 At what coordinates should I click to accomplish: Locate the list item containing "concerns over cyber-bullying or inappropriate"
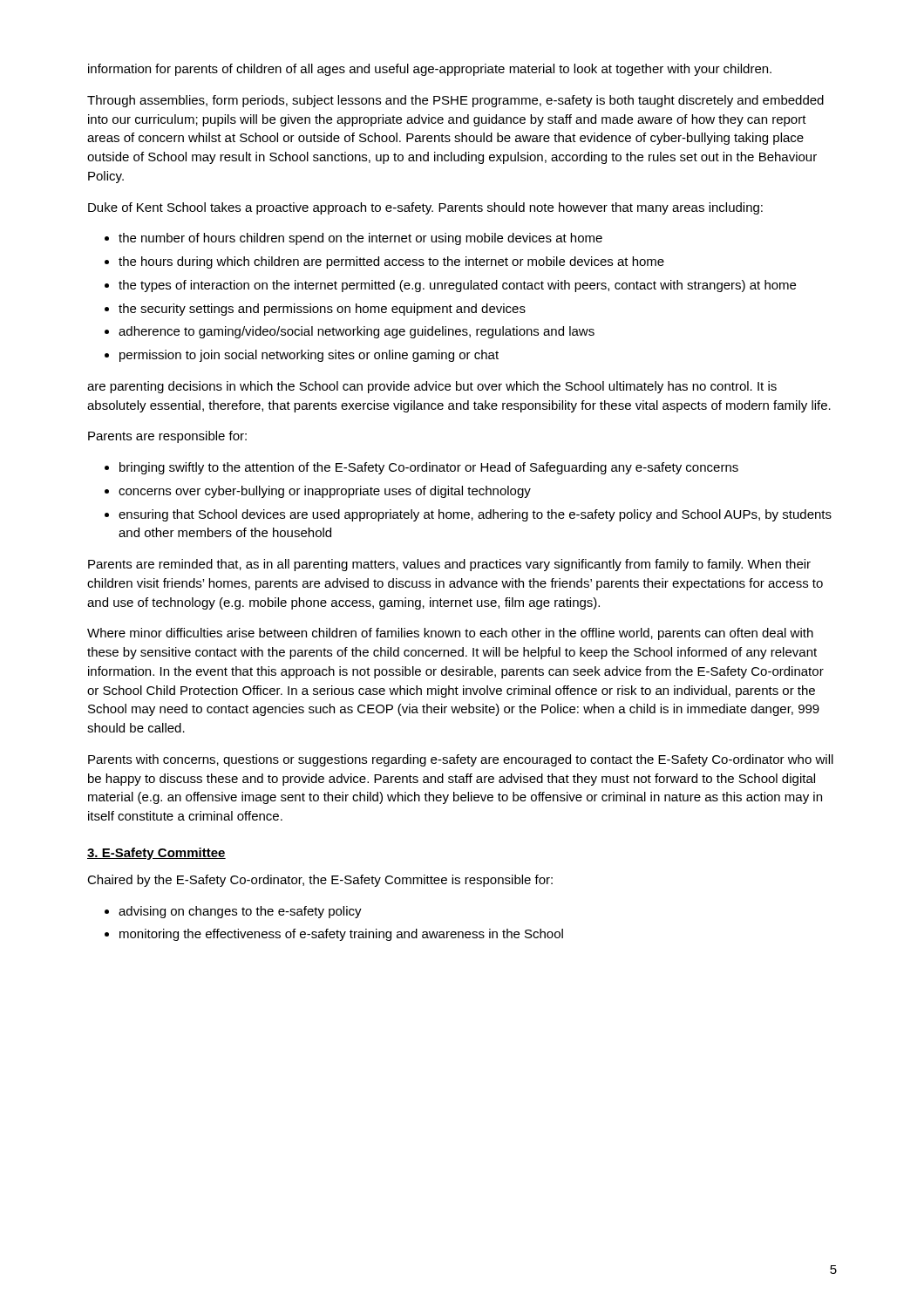pos(325,490)
